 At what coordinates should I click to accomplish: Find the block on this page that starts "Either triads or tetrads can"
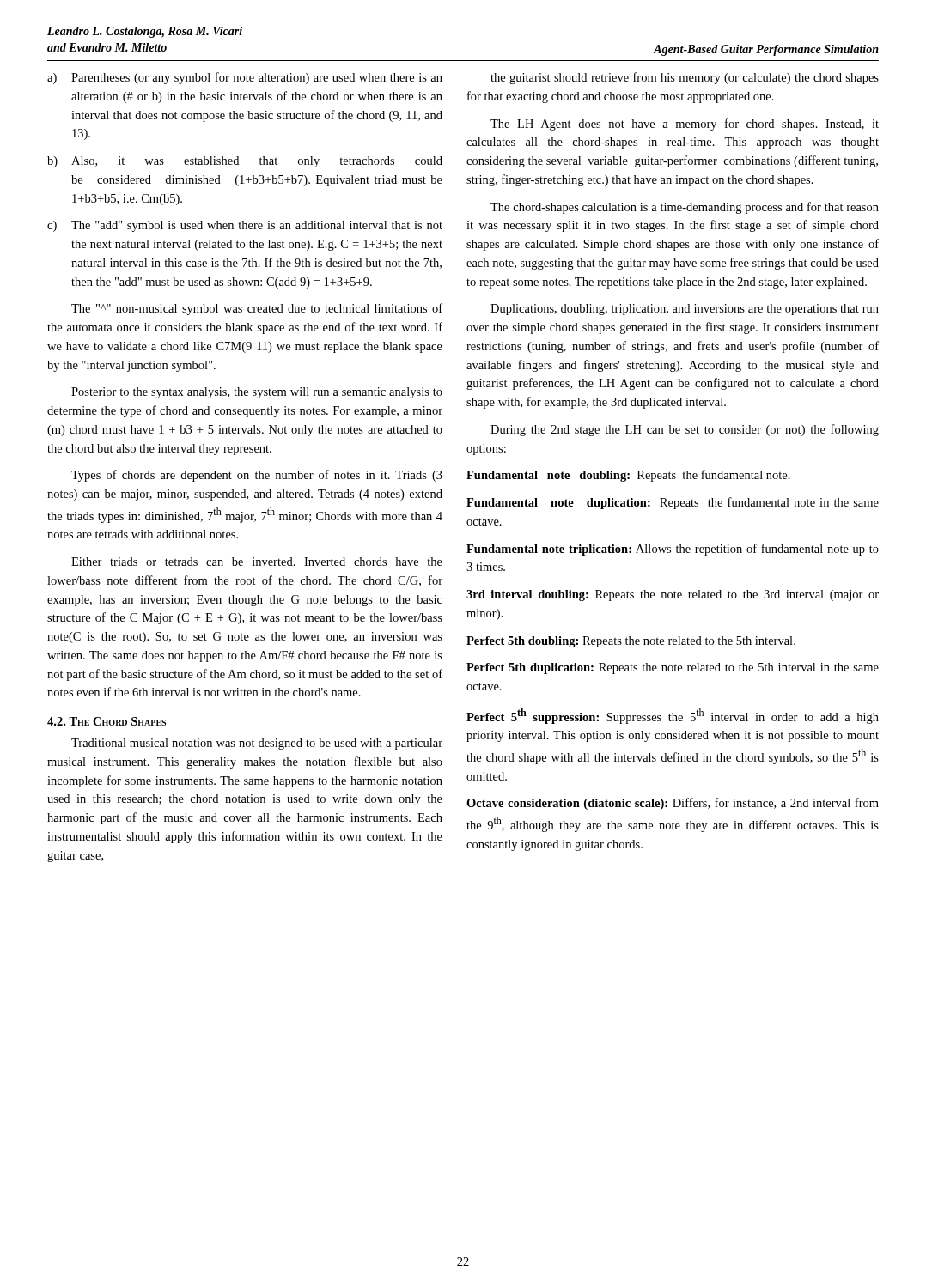pyautogui.click(x=245, y=627)
